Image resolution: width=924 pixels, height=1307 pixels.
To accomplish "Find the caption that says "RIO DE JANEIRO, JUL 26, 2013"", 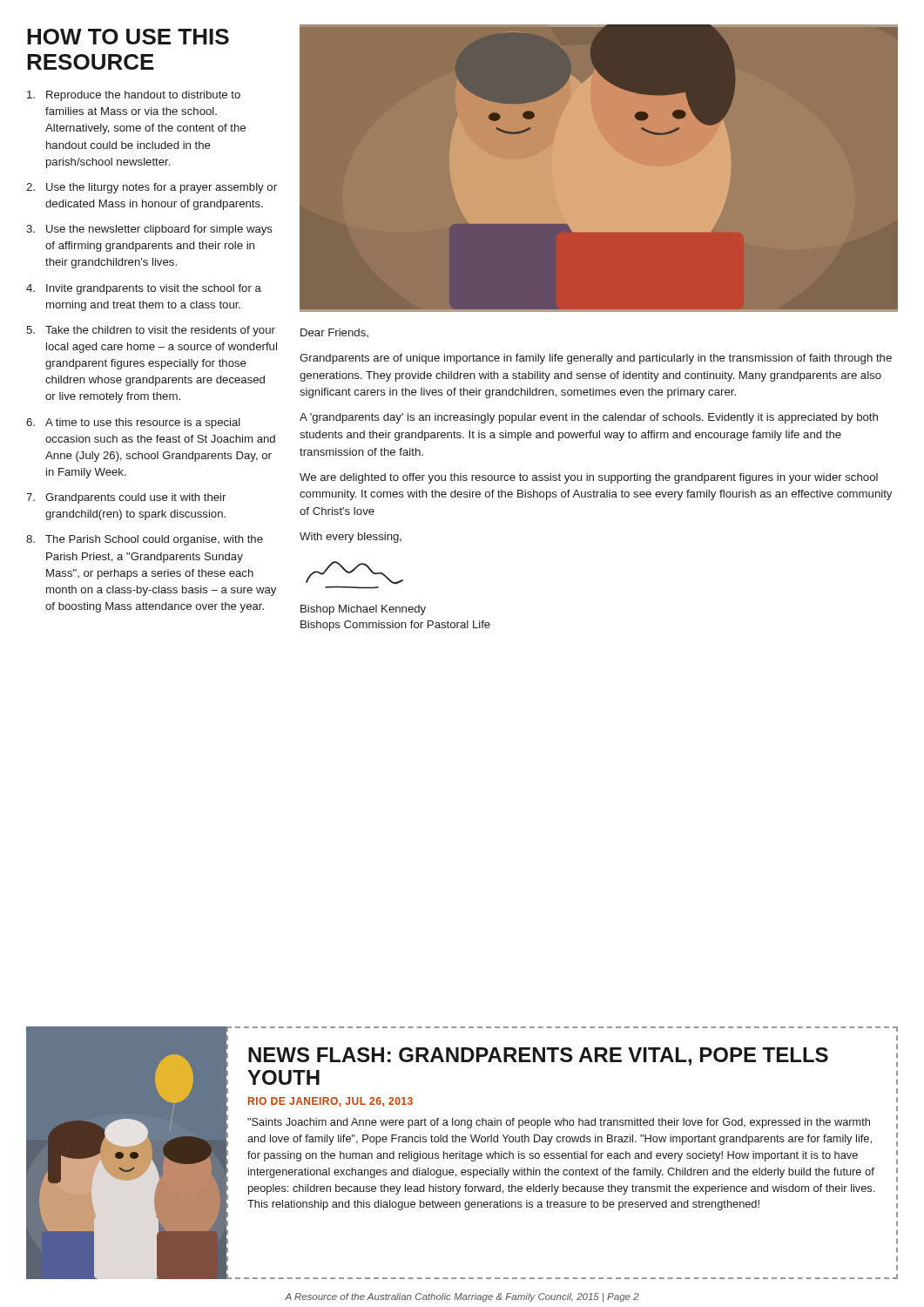I will click(330, 1101).
